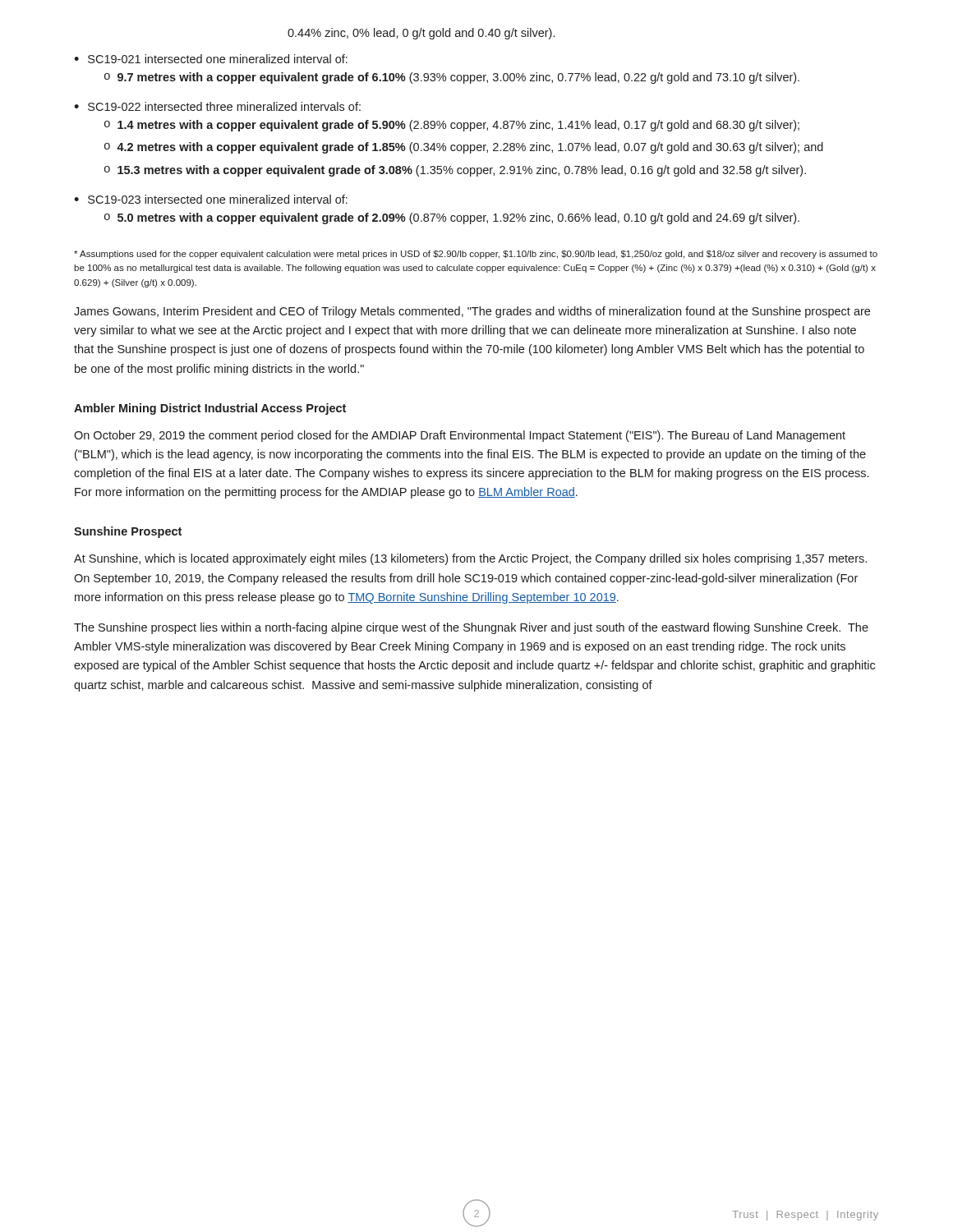Locate the block of text that opens with "At Sunshine, which is located approximately eight miles"
Image resolution: width=953 pixels, height=1232 pixels.
471,578
